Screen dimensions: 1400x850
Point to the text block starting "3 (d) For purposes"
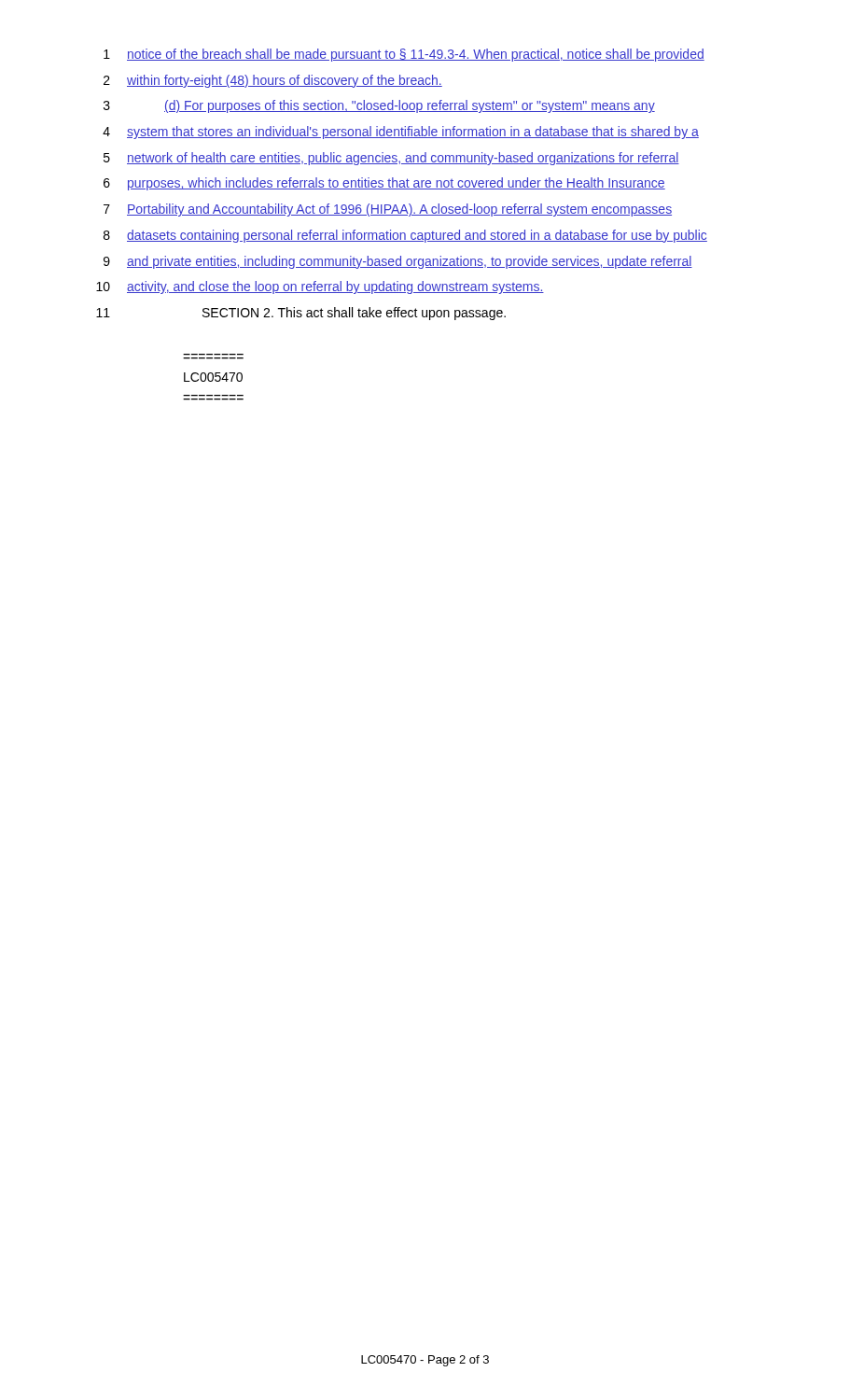[x=365, y=107]
